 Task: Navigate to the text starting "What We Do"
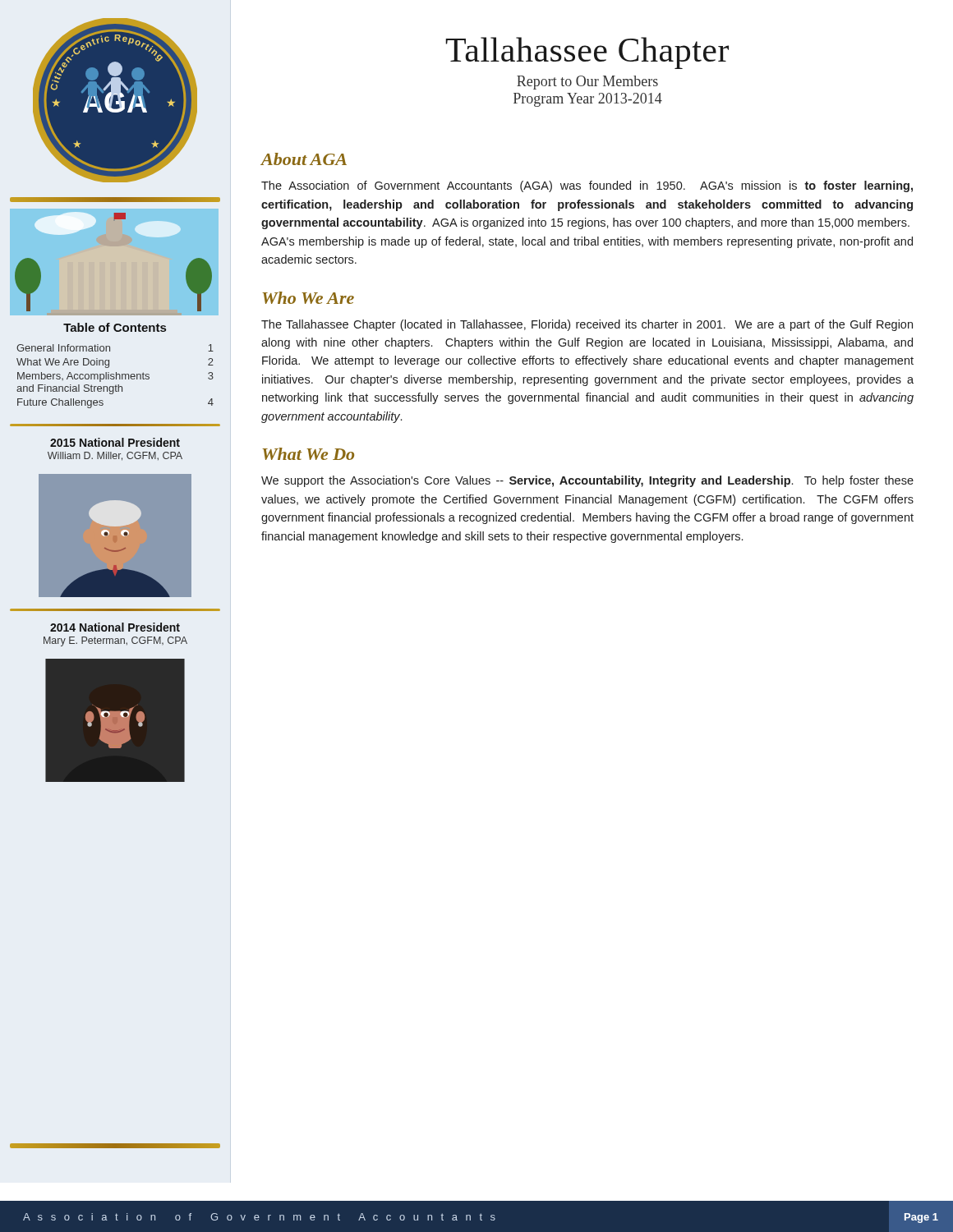(x=308, y=454)
